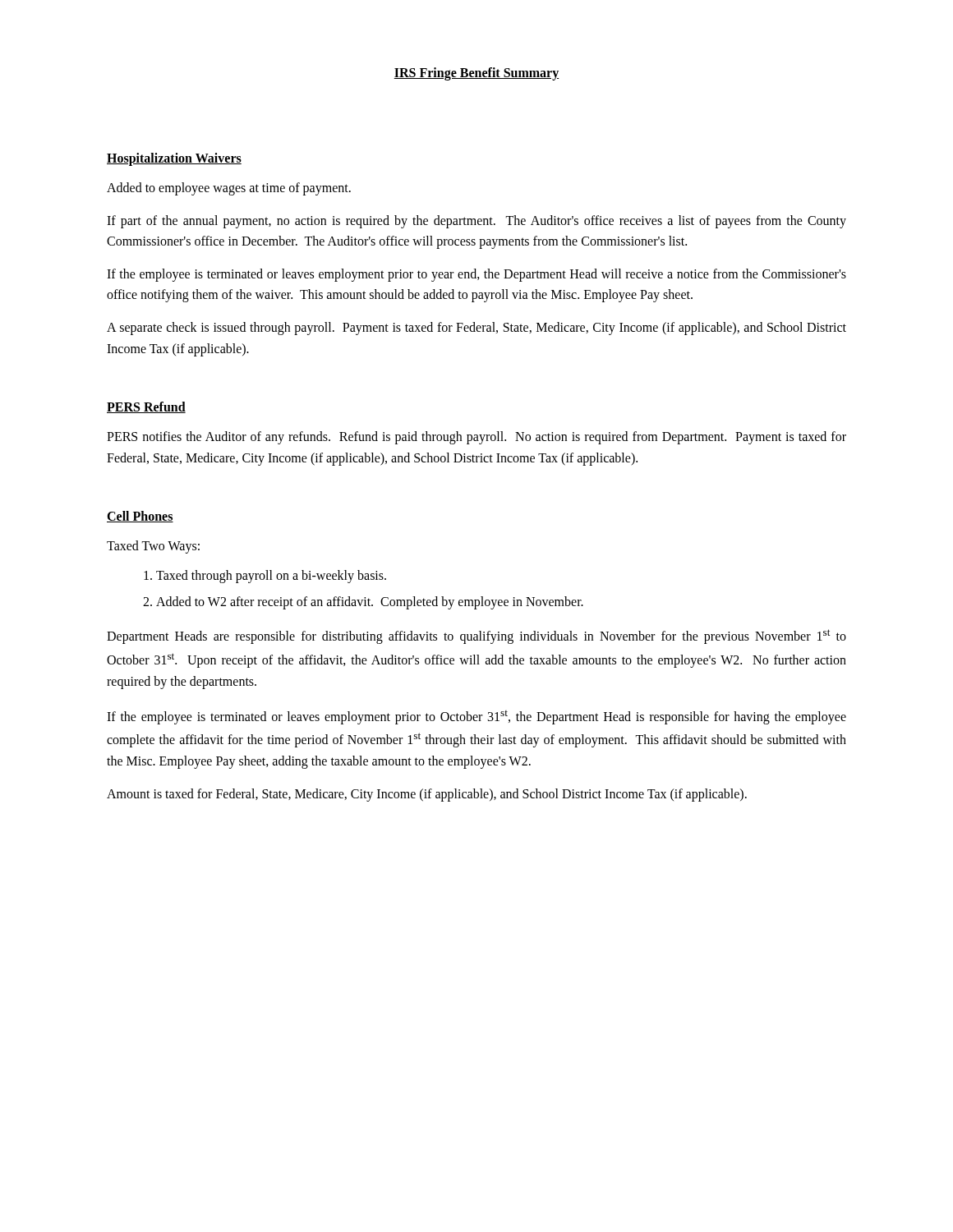Find "Taxed Two Ways:" on this page
This screenshot has width=953, height=1232.
point(154,546)
